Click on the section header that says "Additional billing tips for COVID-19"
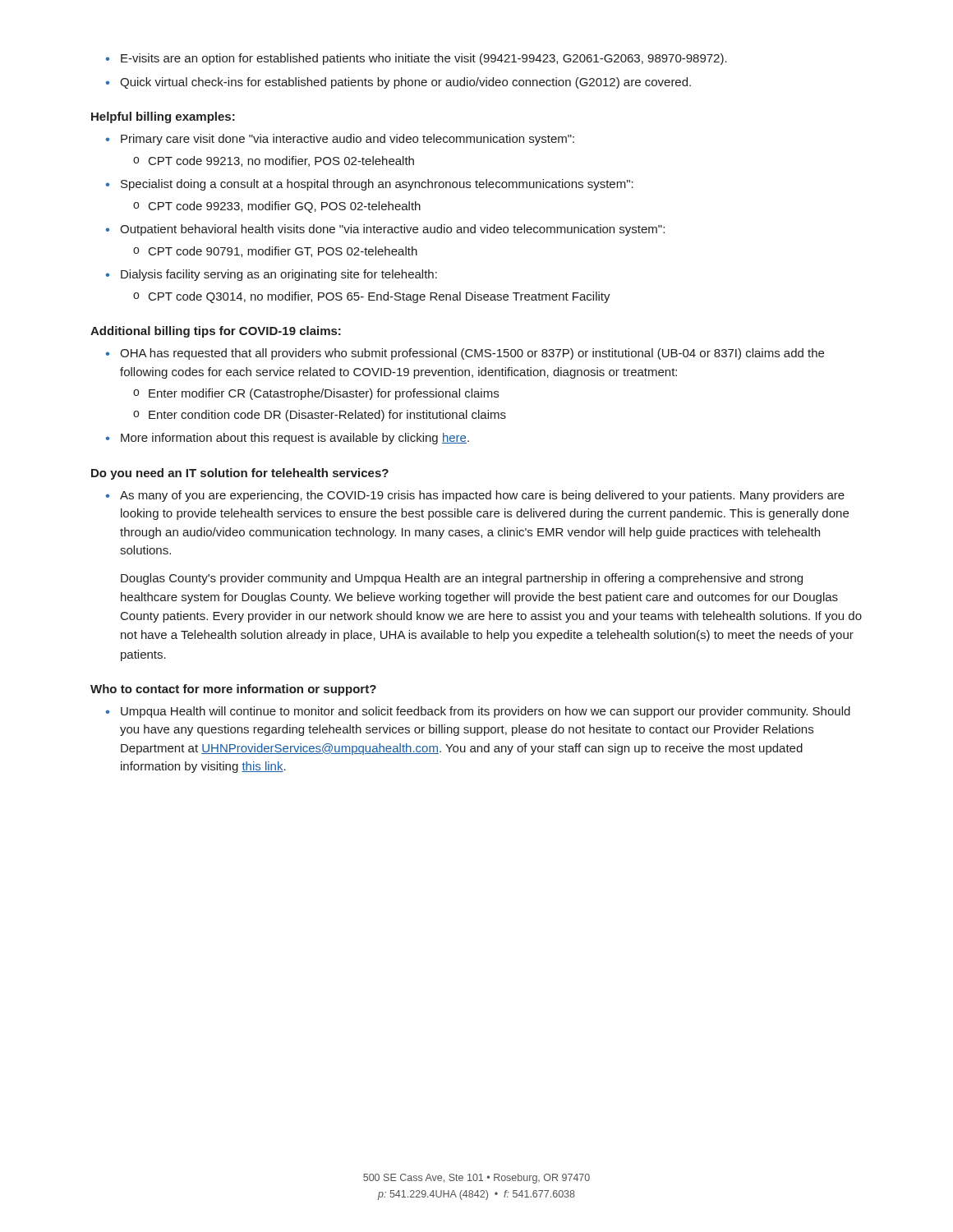The image size is (953, 1232). [216, 331]
